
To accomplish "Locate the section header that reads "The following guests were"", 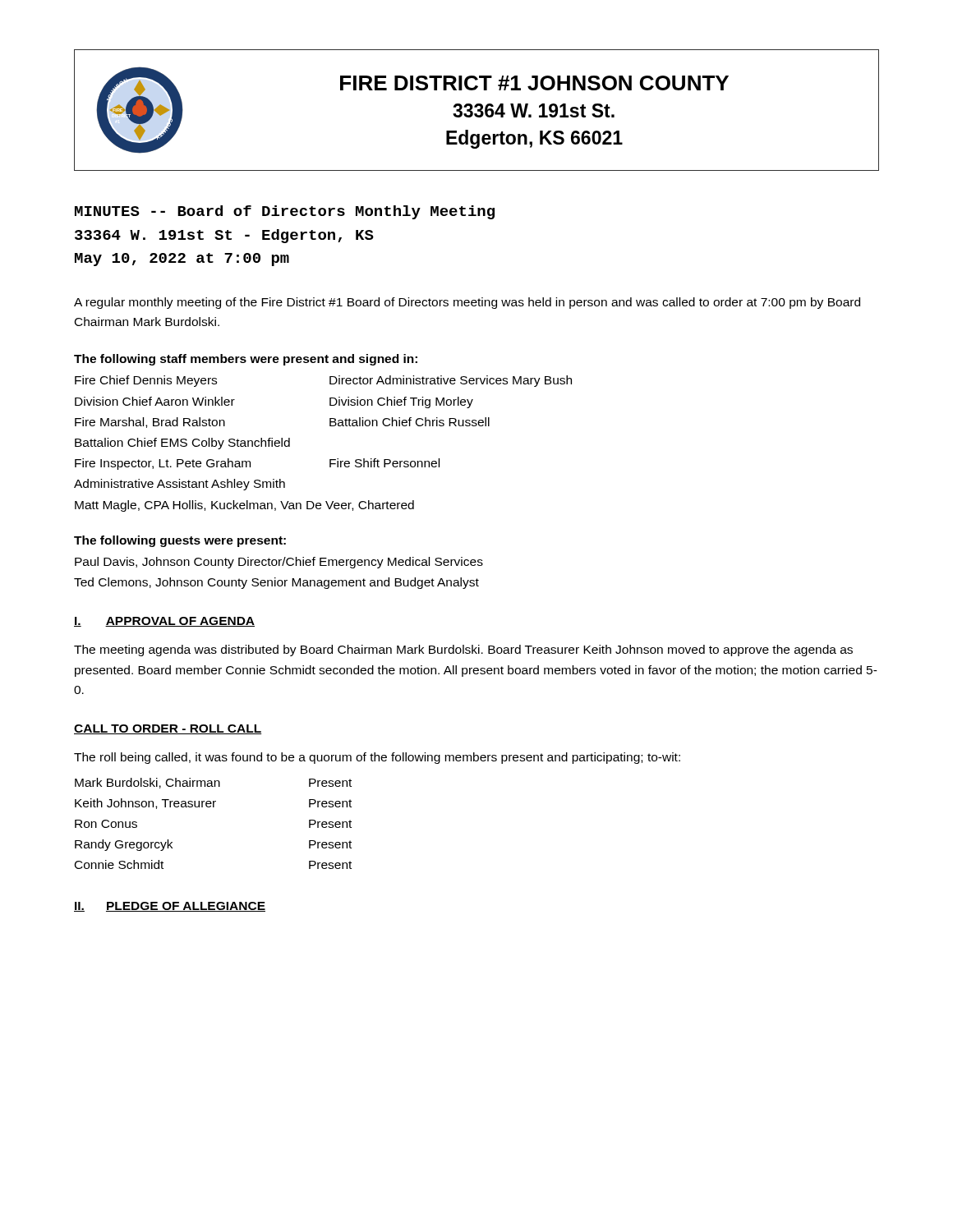I will click(180, 540).
